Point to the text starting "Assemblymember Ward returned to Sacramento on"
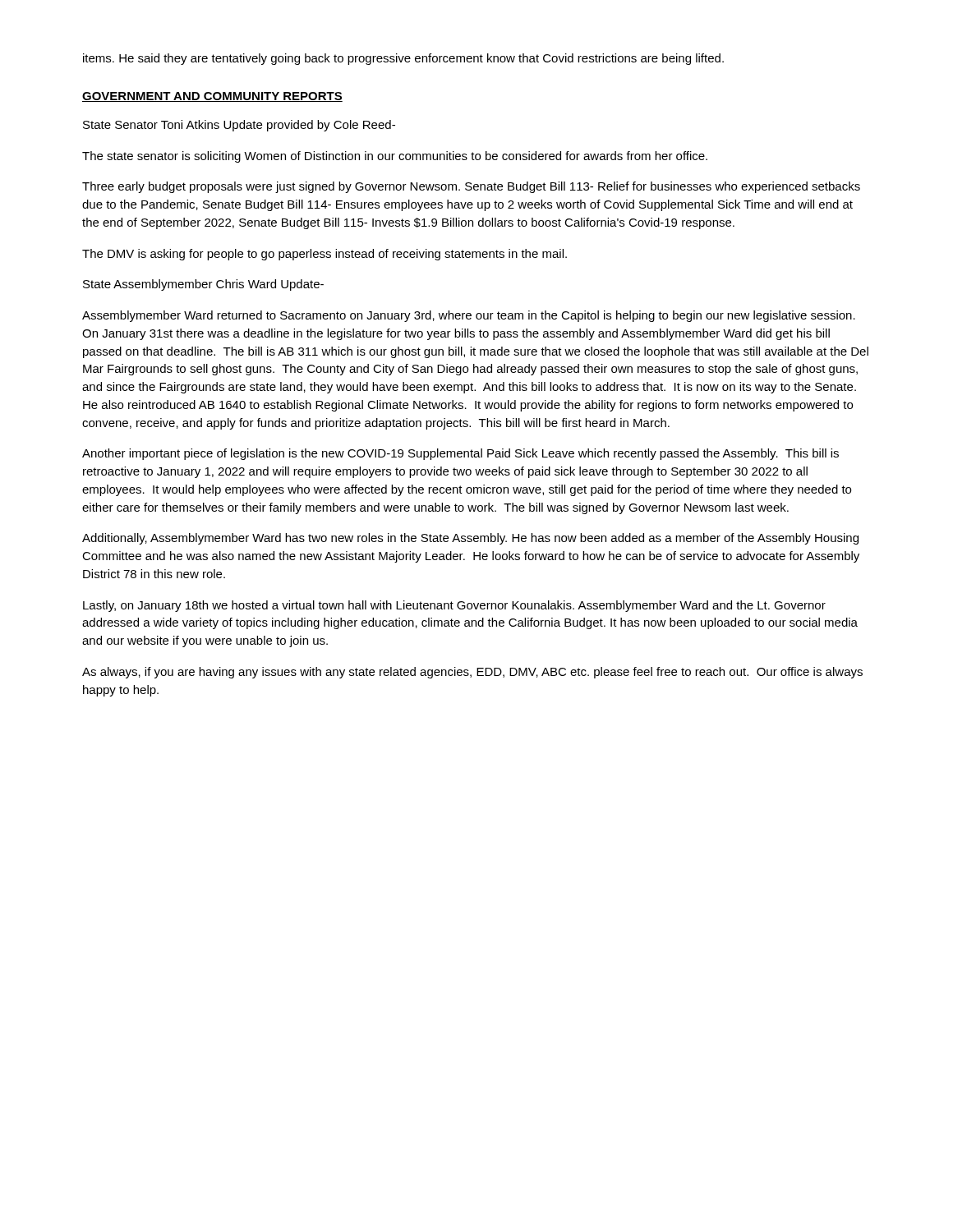The height and width of the screenshot is (1232, 953). [476, 369]
